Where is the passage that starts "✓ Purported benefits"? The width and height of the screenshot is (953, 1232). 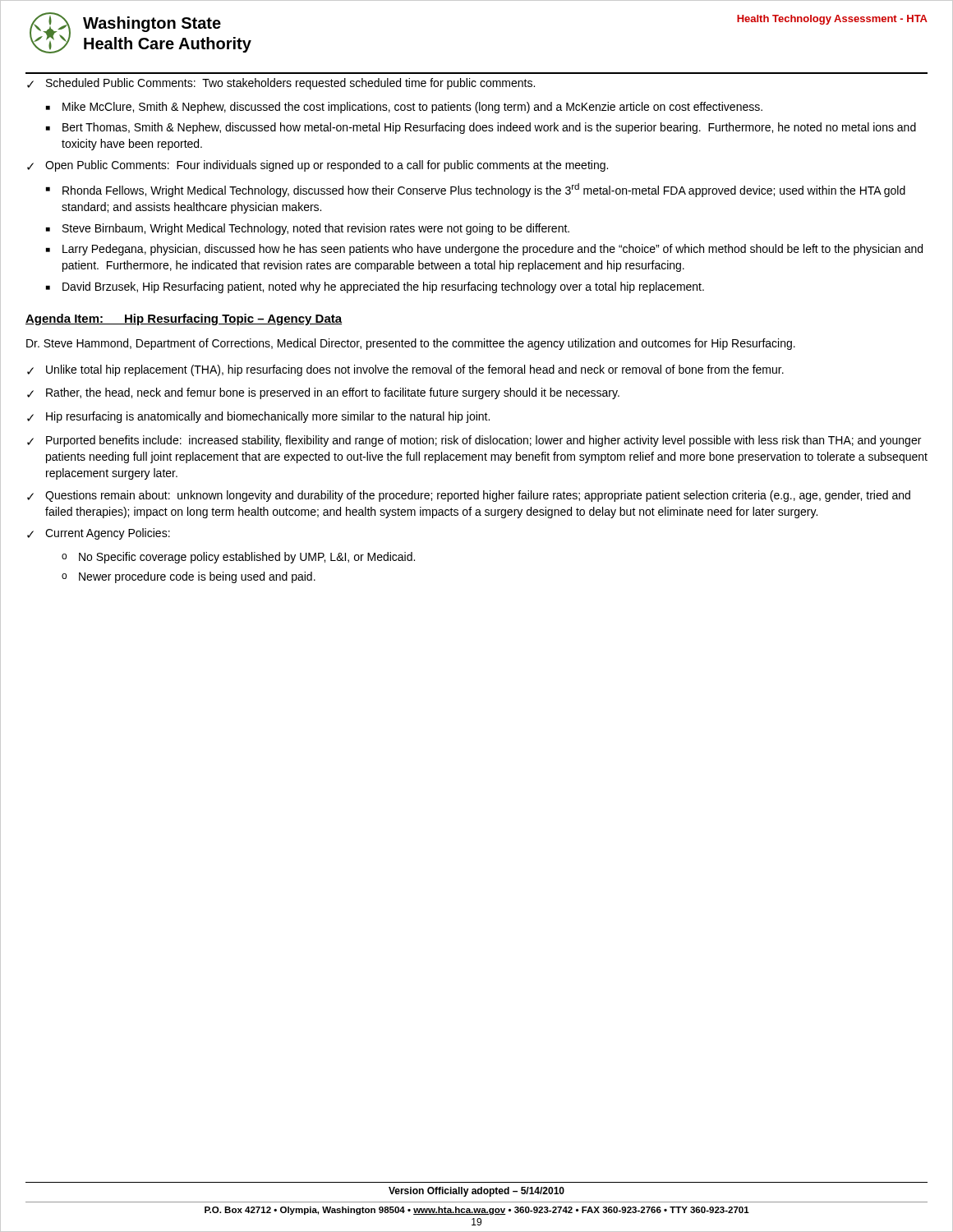pos(476,457)
